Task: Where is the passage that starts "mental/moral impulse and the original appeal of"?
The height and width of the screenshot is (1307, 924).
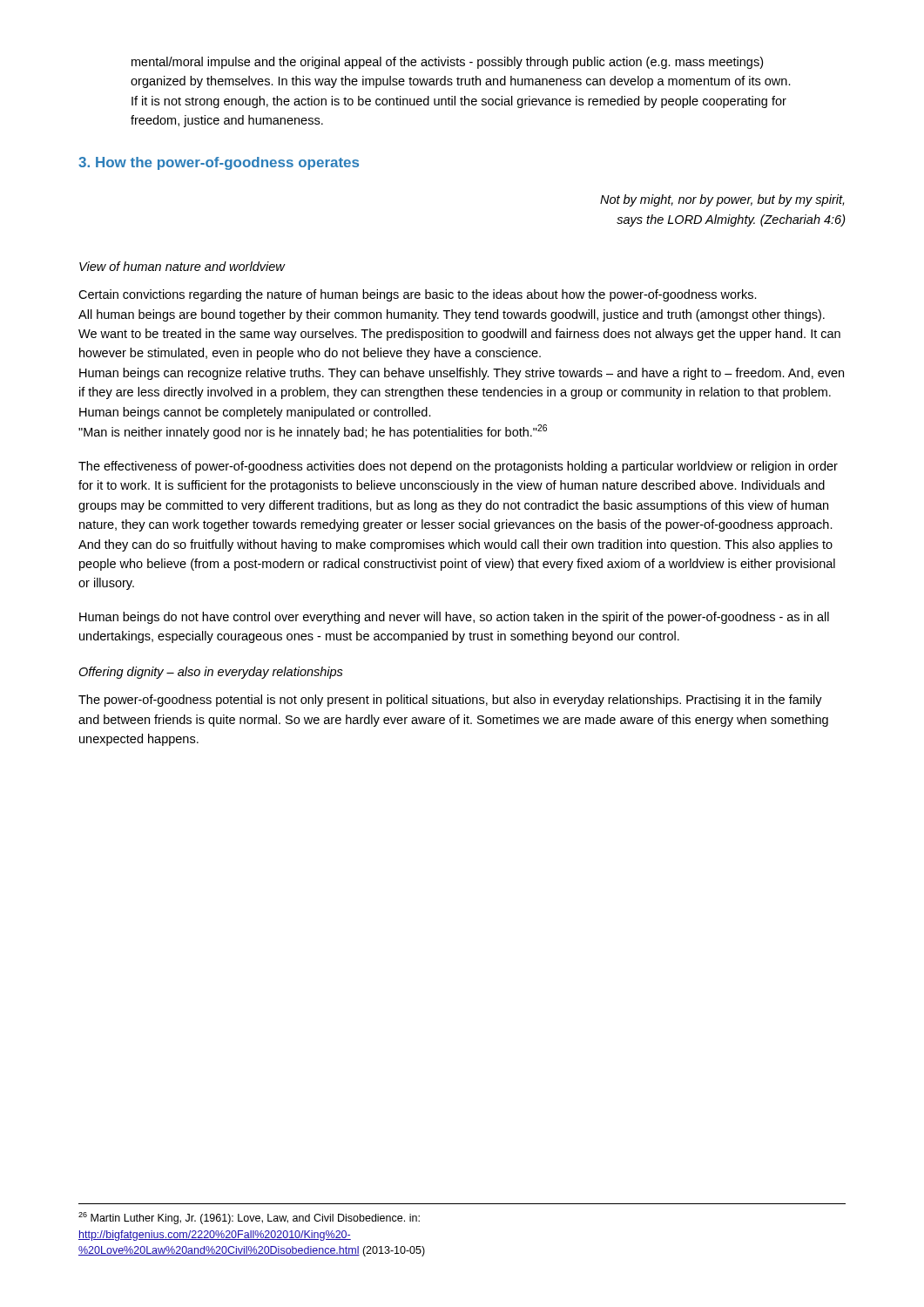Action: [x=461, y=91]
